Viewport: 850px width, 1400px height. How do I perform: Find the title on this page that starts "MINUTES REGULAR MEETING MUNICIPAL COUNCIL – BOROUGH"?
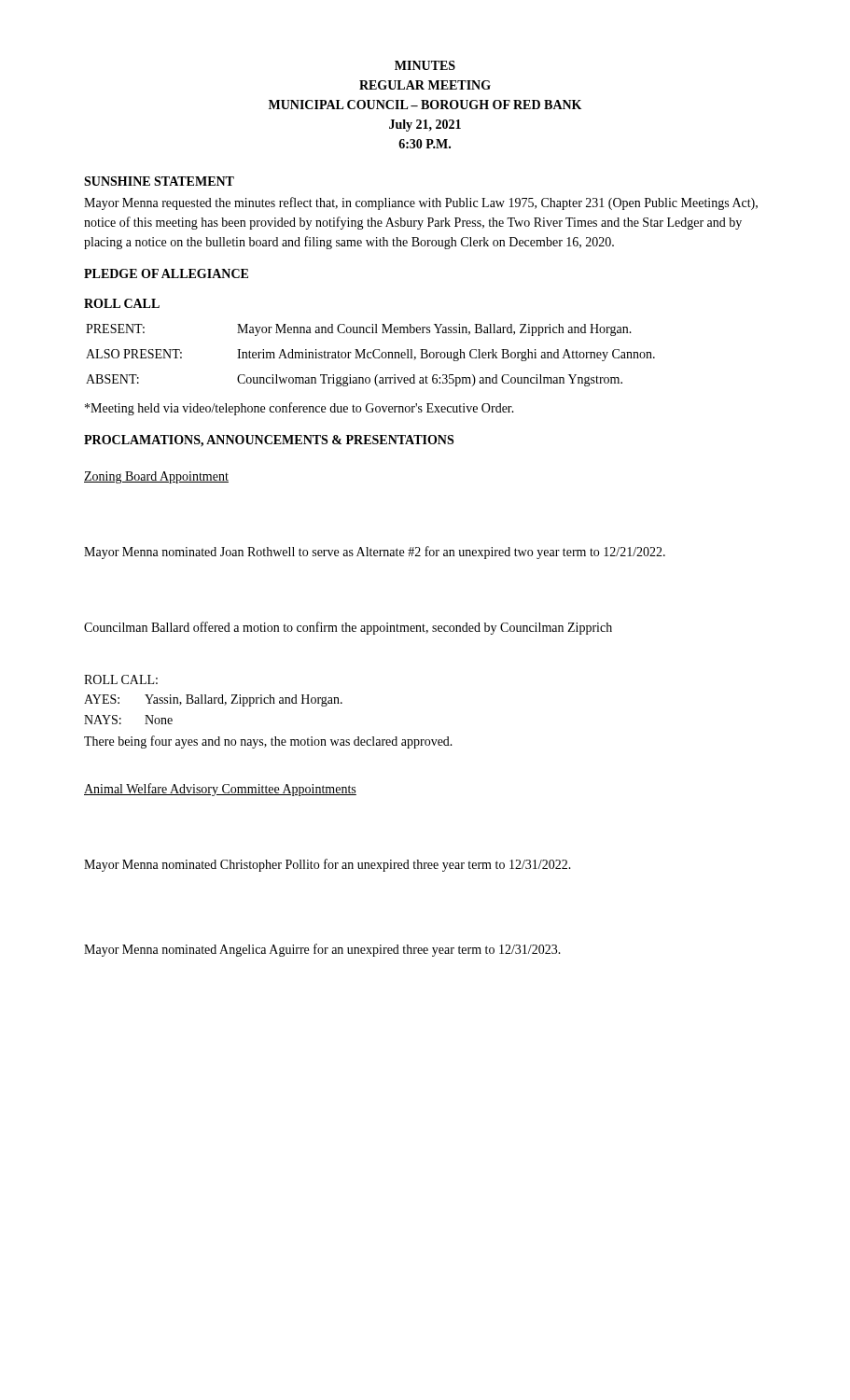pos(425,105)
